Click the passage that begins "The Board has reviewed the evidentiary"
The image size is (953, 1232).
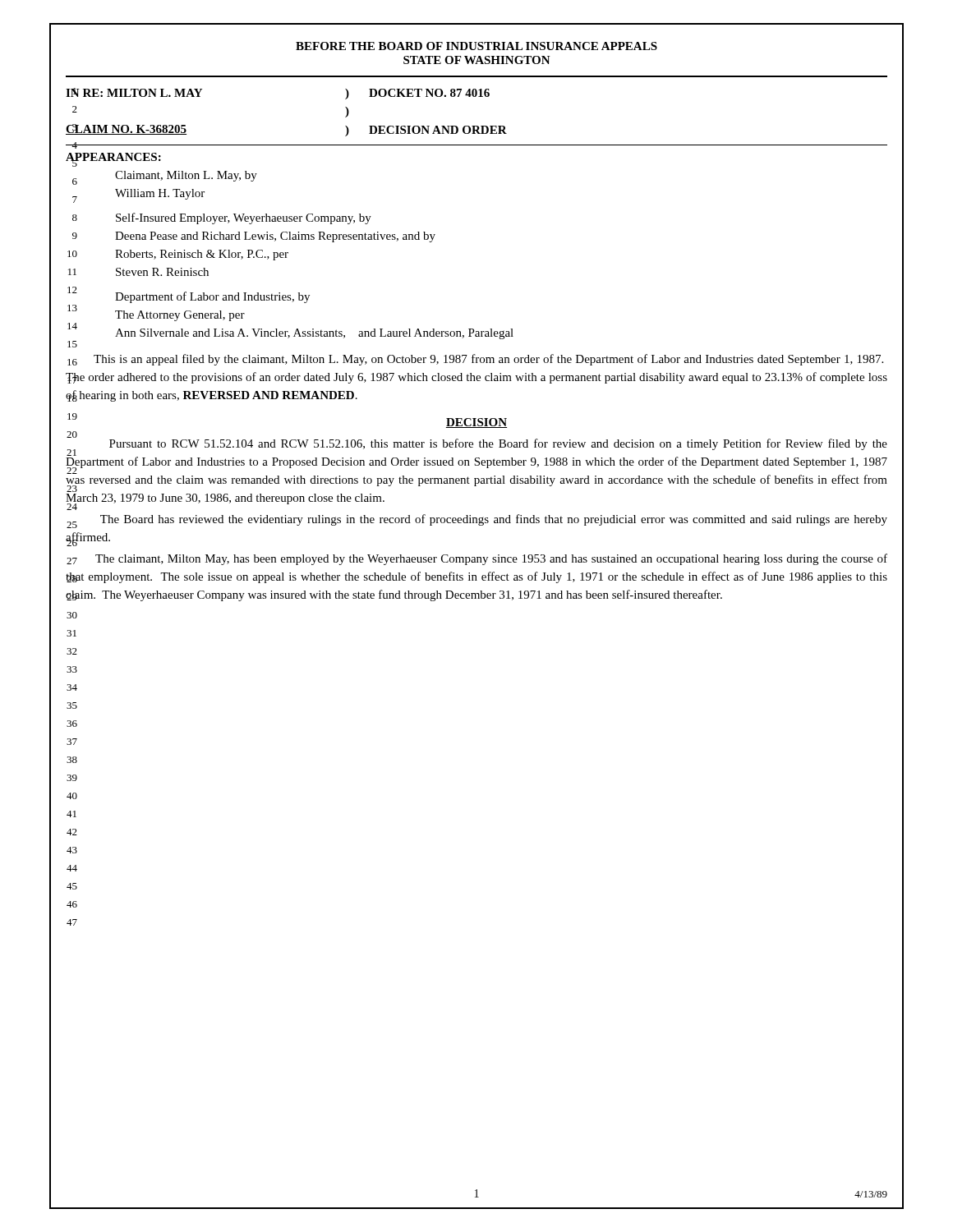click(x=476, y=528)
